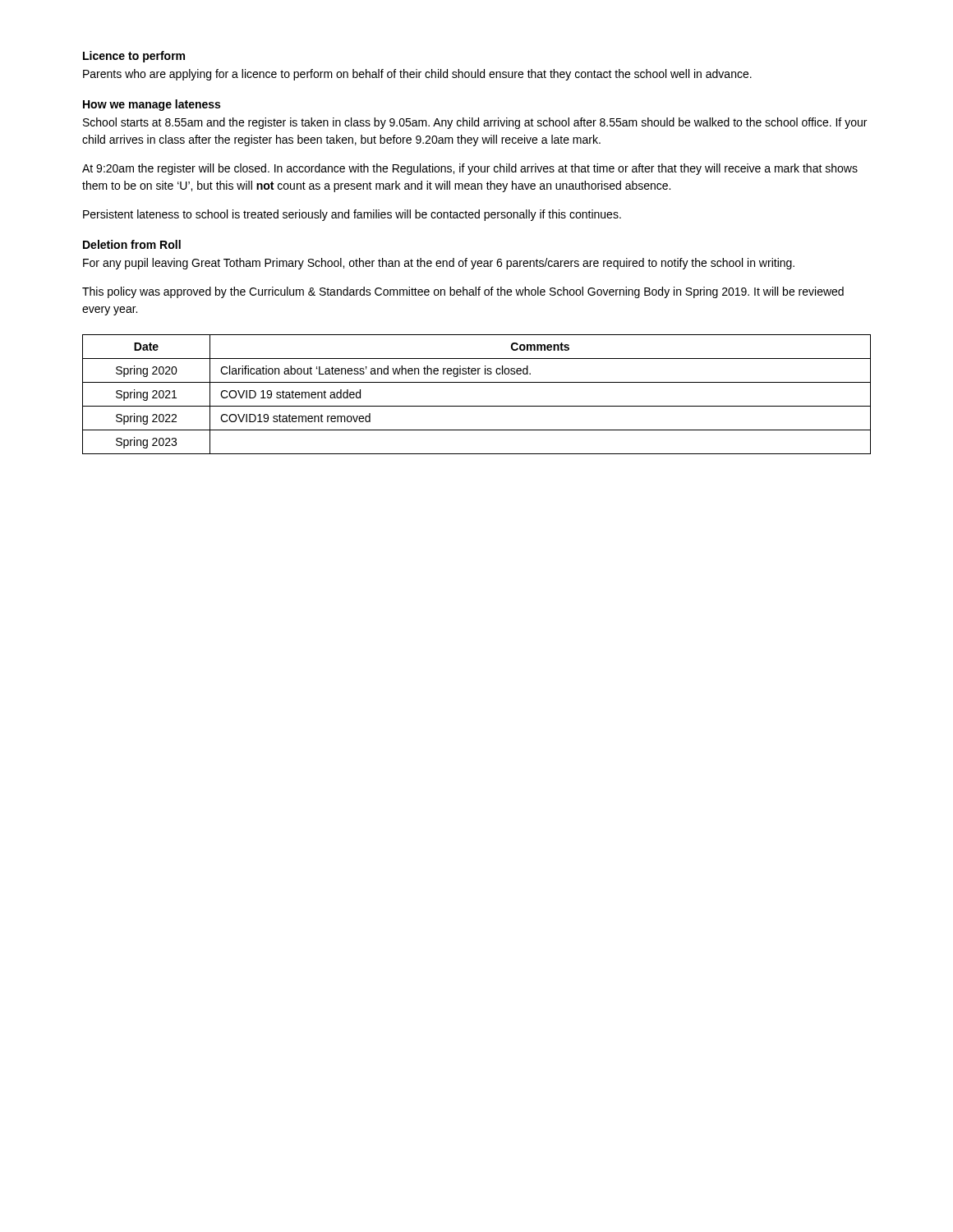Find the text block with the text "Parents who are applying for a licence"
The width and height of the screenshot is (953, 1232).
point(417,74)
